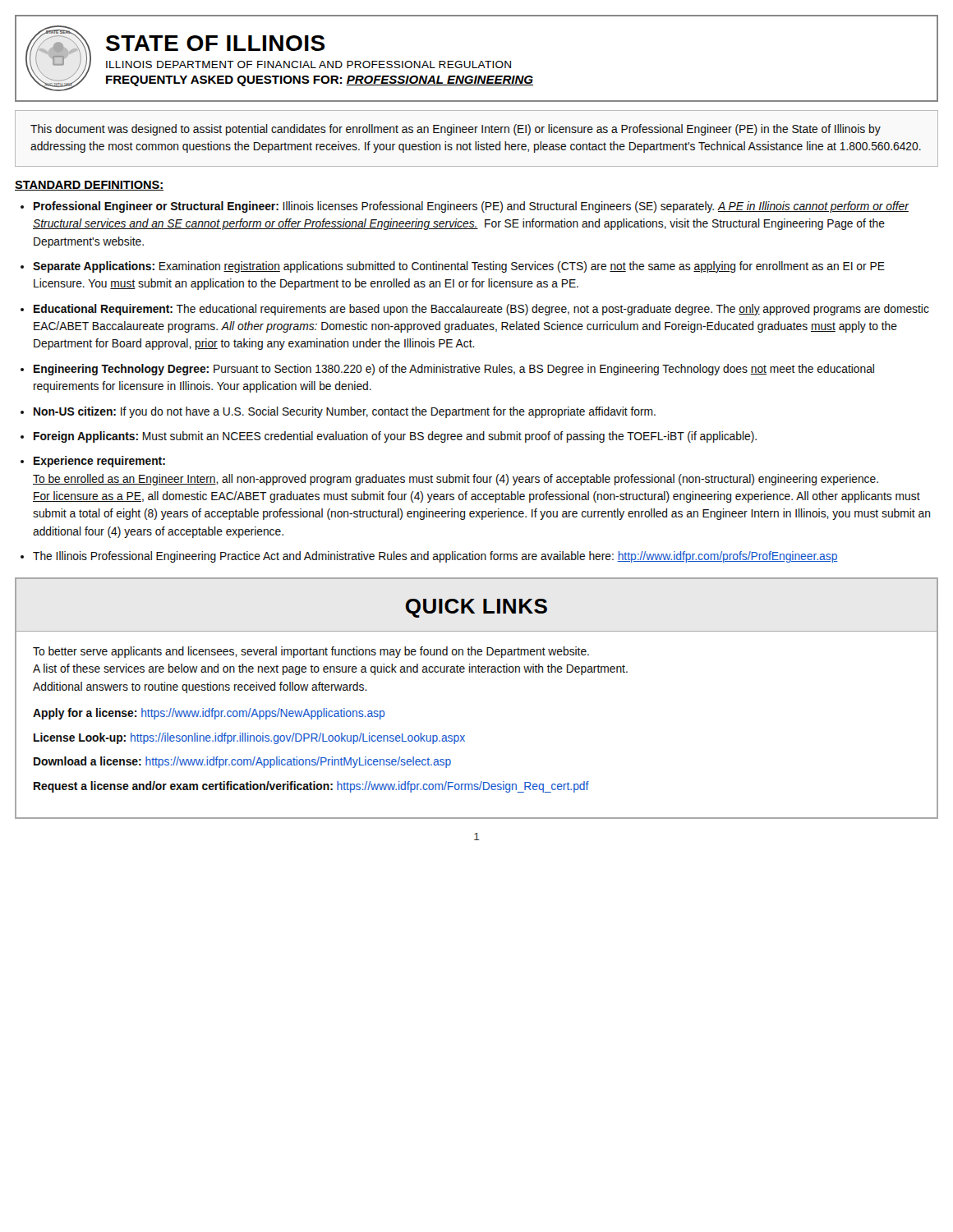This screenshot has height=1232, width=953.
Task: Find the text block starting "License Look-up: https://ilesonline.idfpr.illinois.gov/DPR/Lookup/LicenseLookup.aspx"
Action: click(249, 738)
